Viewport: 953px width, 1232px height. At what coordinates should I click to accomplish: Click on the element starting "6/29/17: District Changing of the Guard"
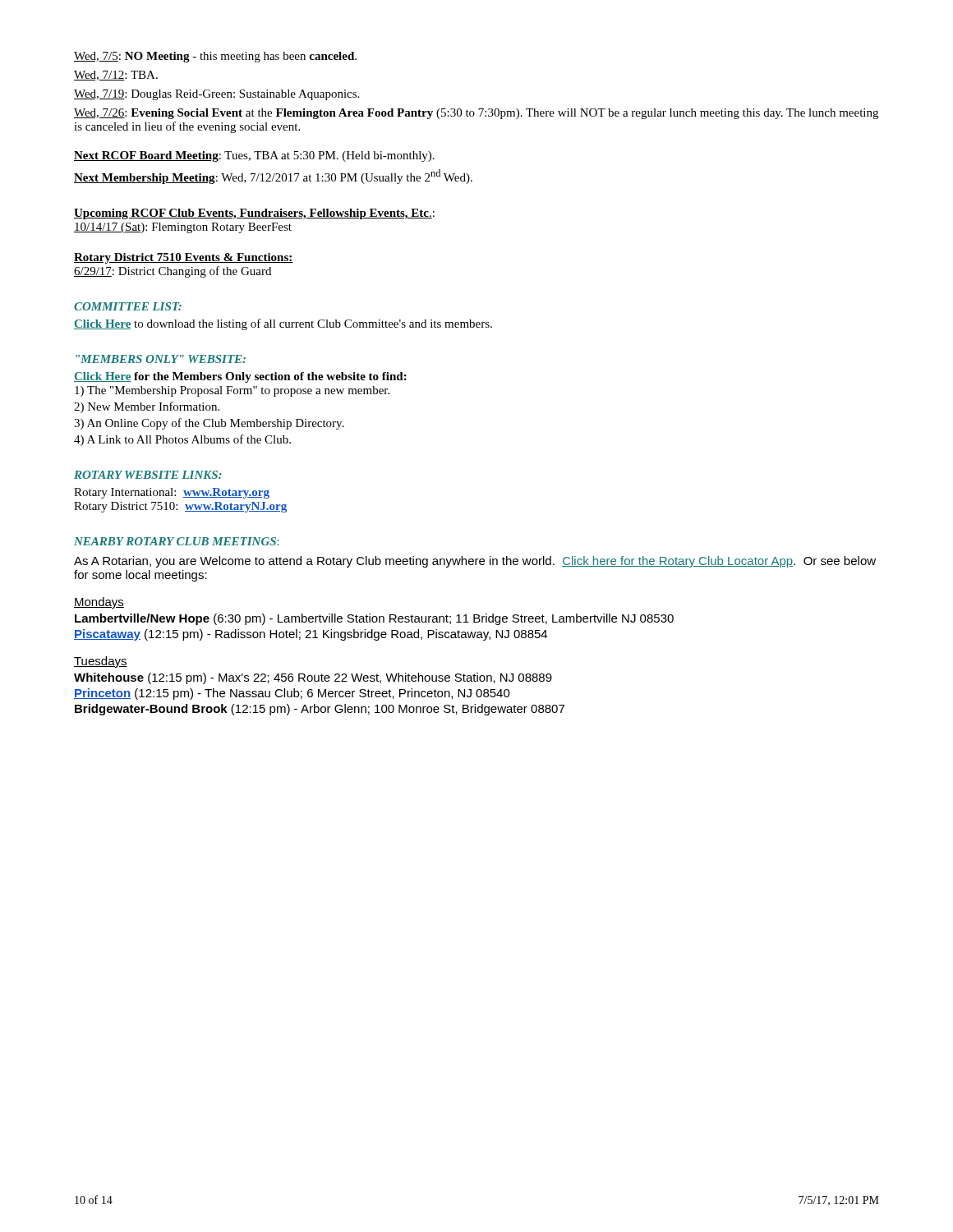[x=173, y=271]
